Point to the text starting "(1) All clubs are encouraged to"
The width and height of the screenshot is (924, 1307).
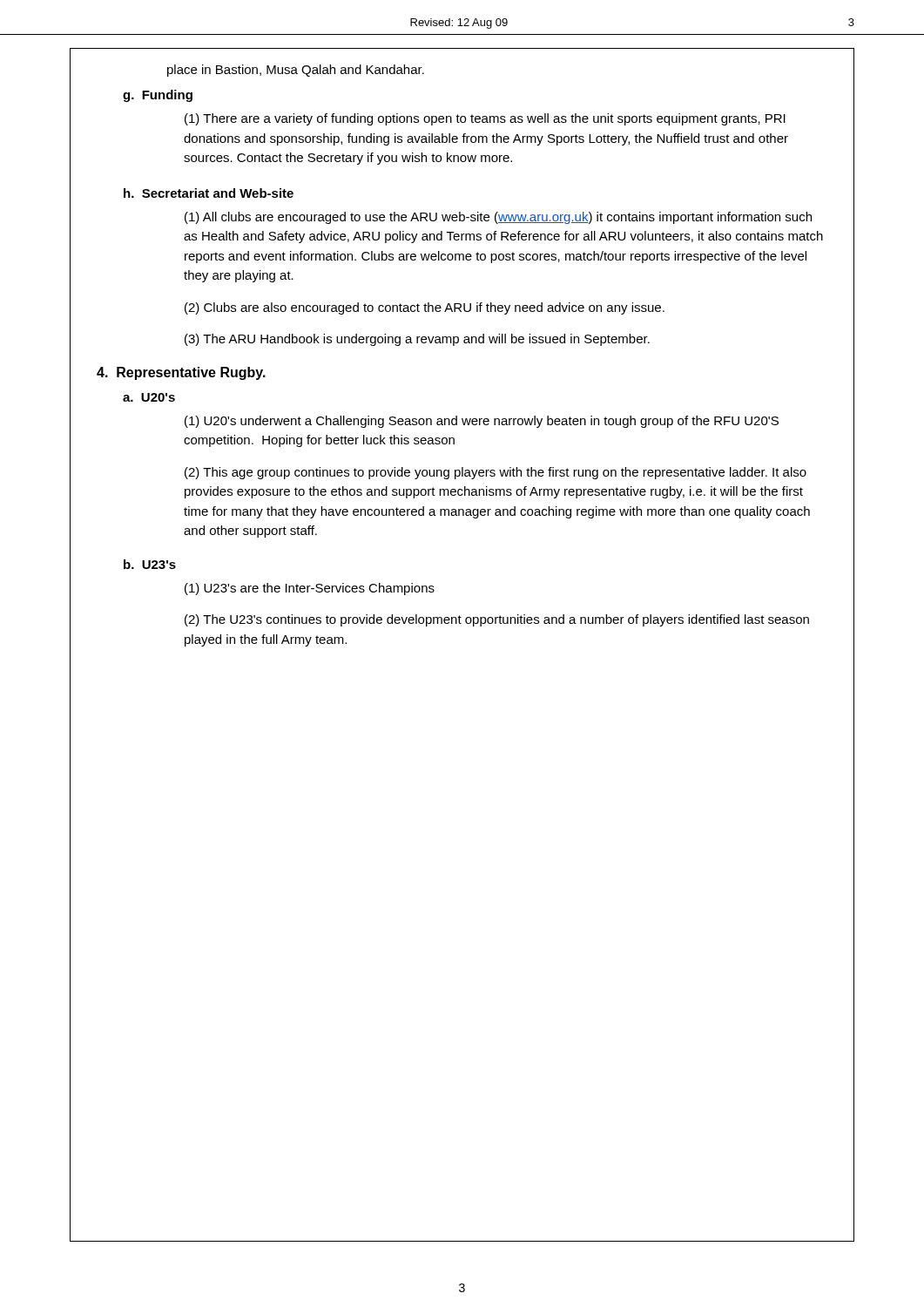tap(503, 246)
